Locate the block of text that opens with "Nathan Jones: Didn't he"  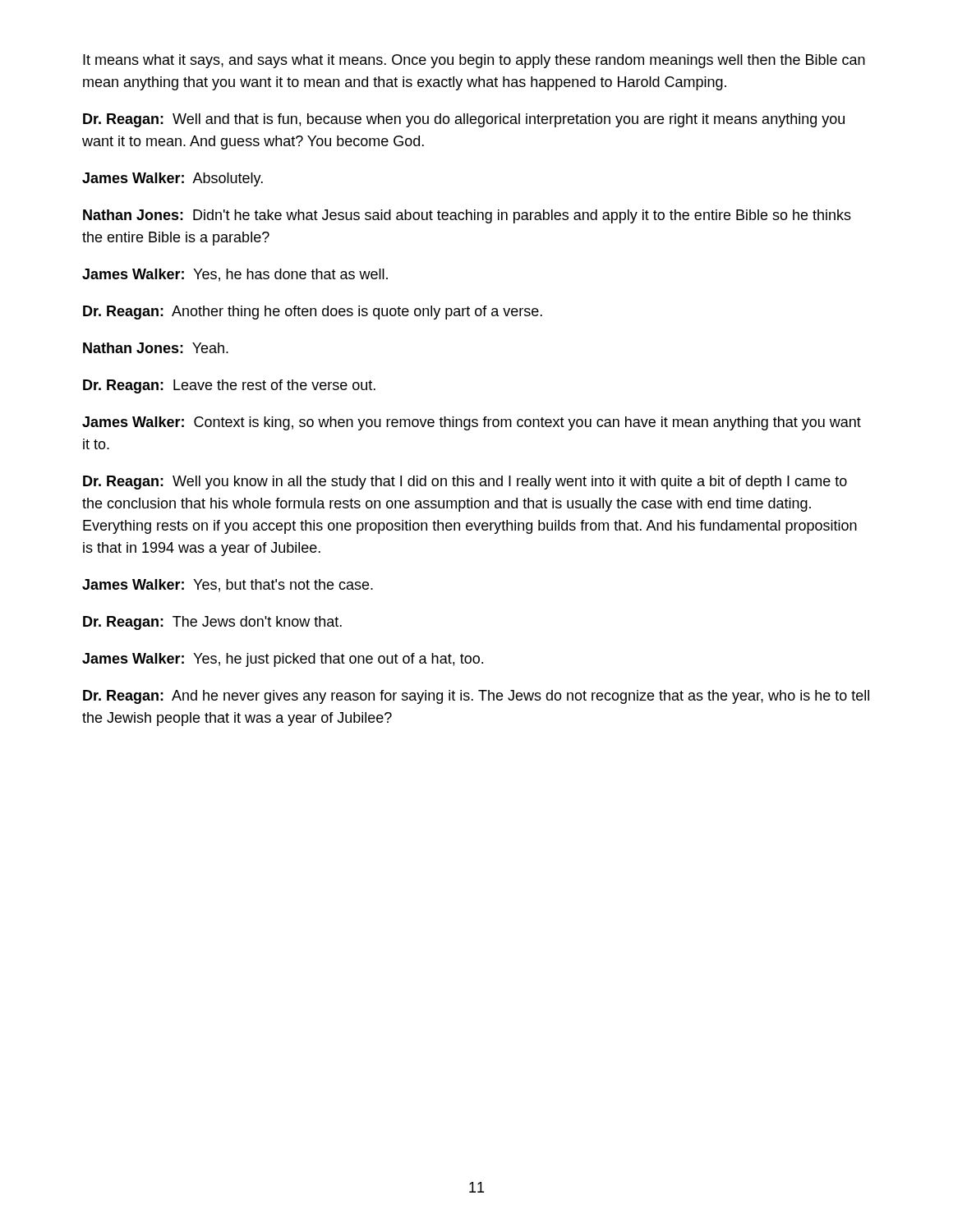click(x=467, y=226)
